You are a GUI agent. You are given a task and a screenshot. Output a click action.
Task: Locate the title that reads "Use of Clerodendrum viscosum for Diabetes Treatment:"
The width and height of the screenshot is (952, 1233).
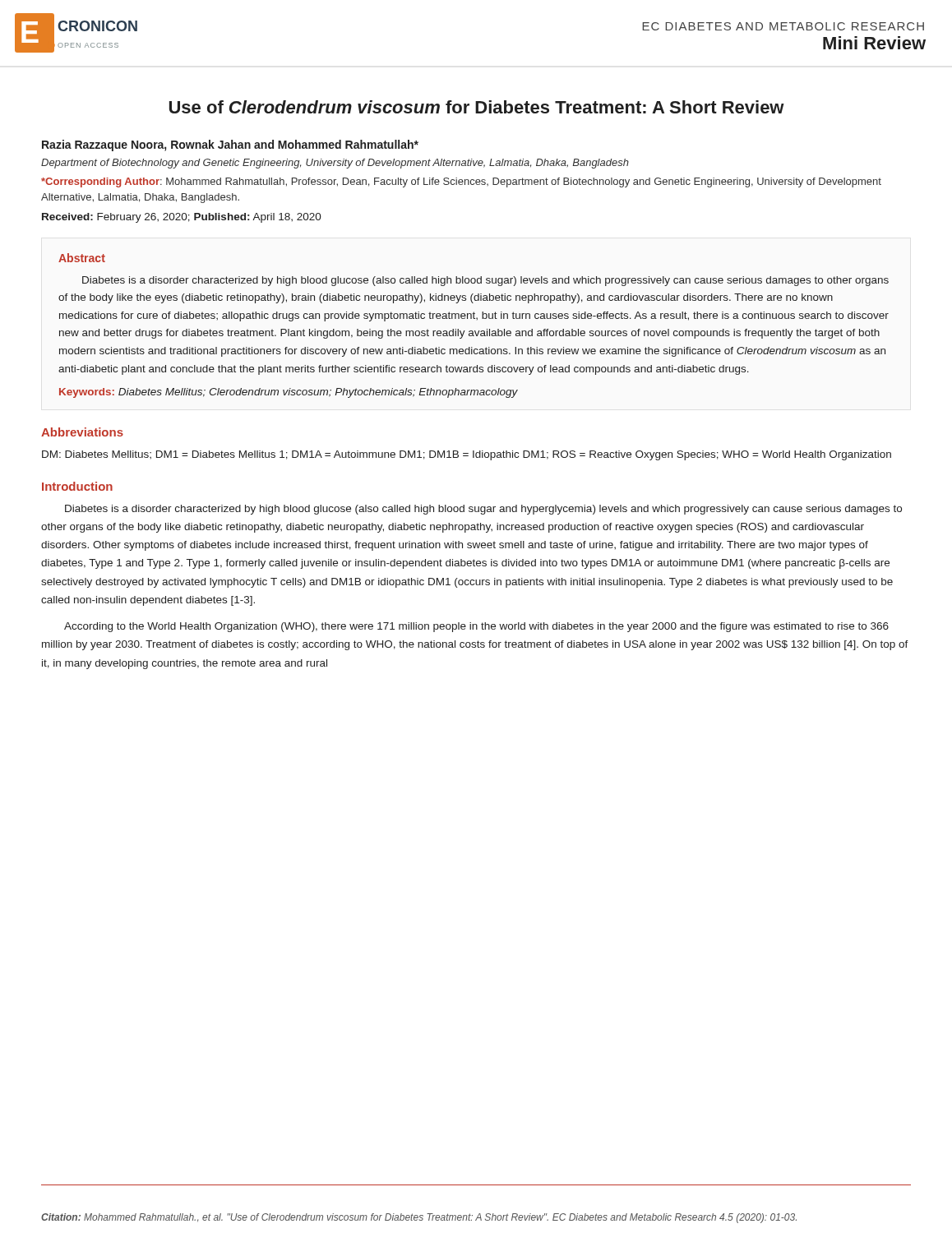[x=476, y=107]
